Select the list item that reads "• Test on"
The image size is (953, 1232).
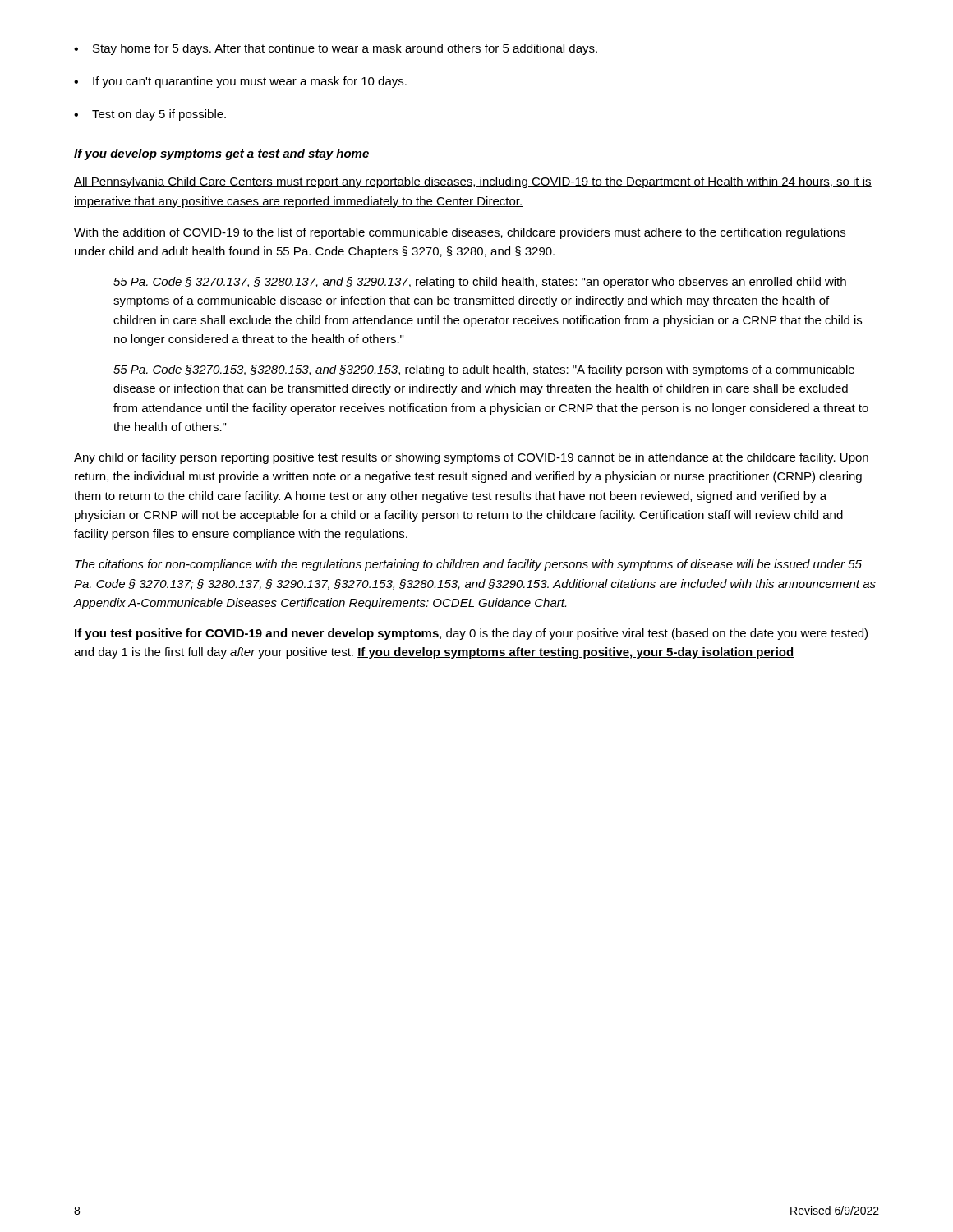click(x=150, y=115)
